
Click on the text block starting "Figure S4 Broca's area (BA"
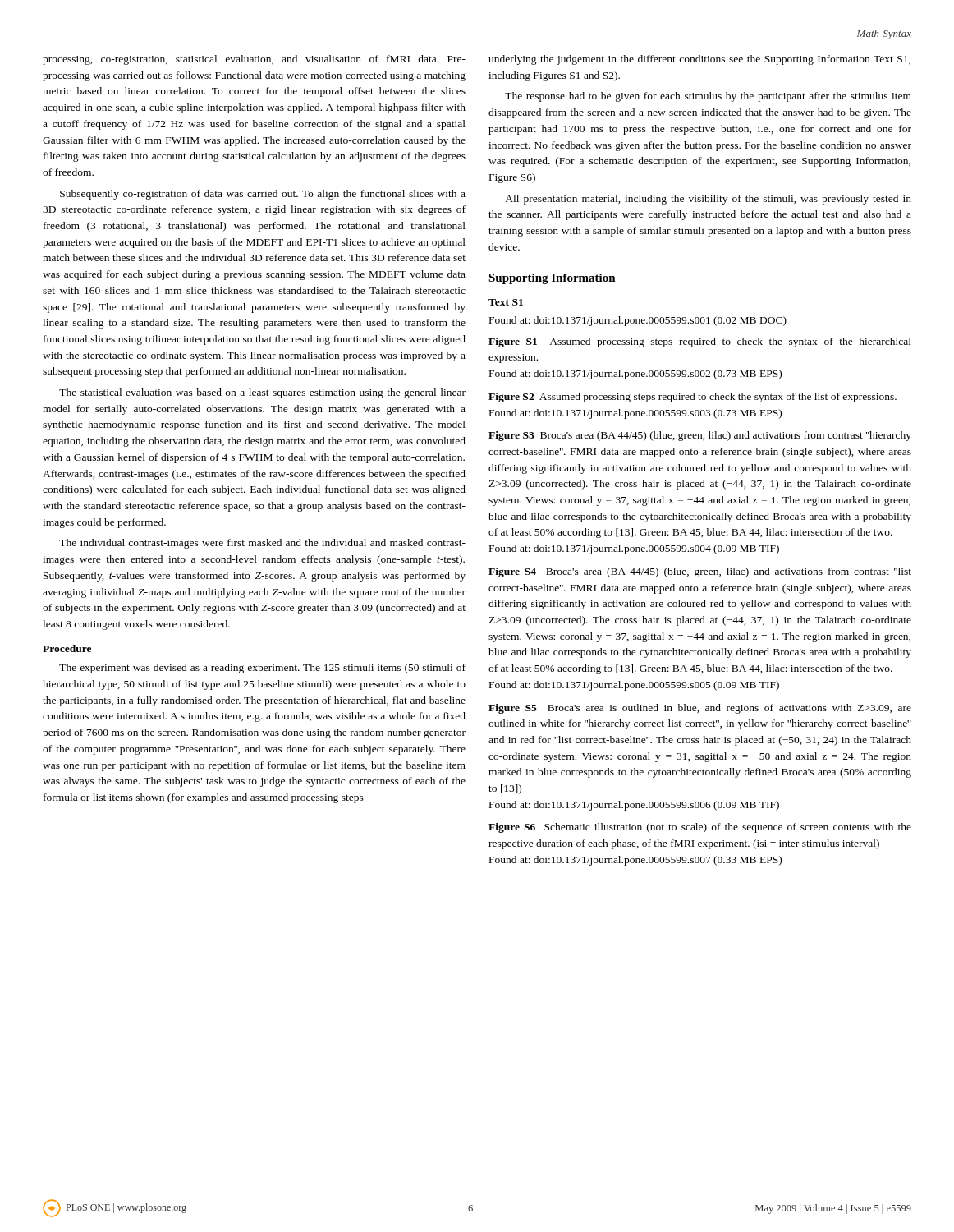[x=700, y=628]
